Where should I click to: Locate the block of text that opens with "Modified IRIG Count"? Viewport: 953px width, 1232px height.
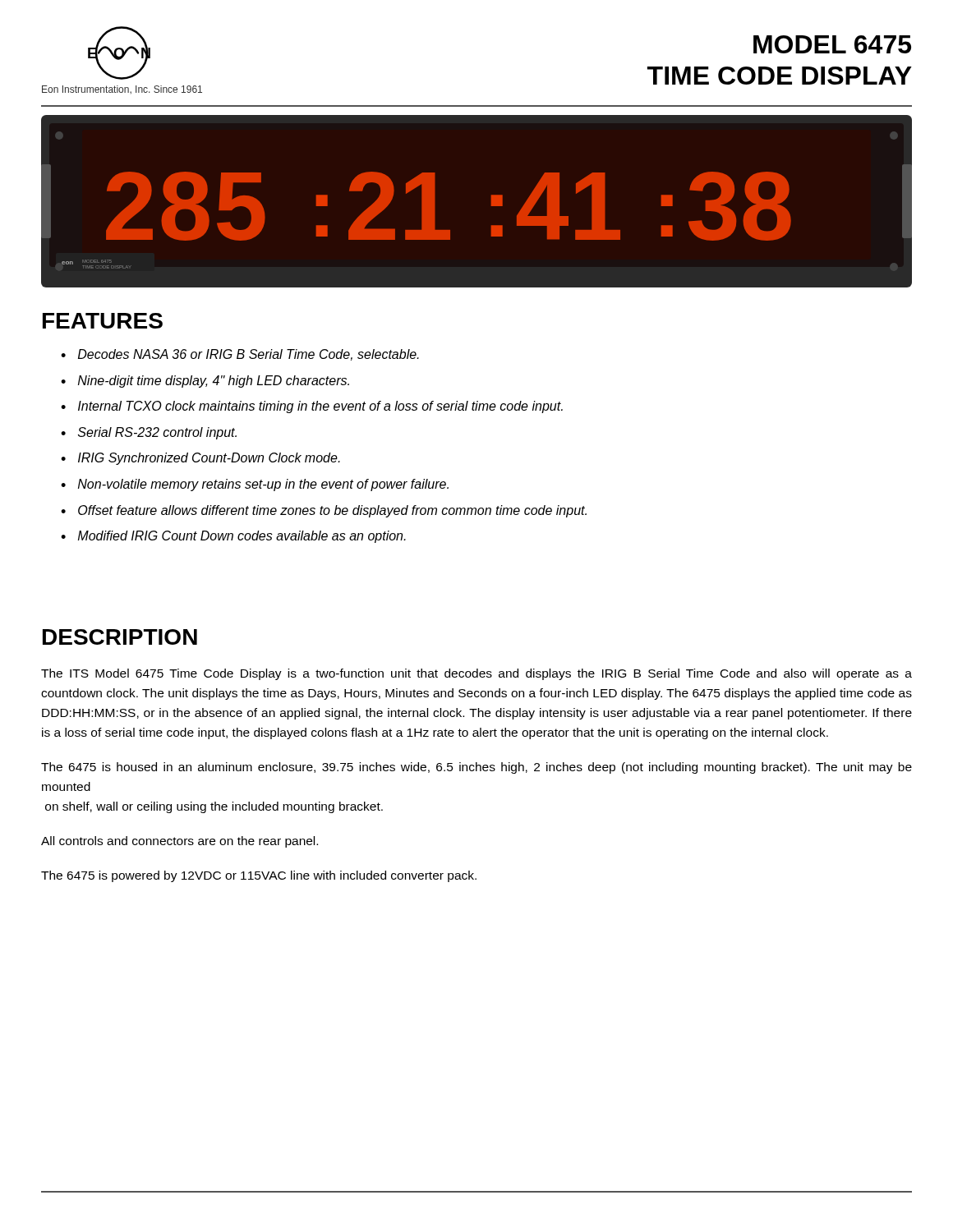click(242, 536)
